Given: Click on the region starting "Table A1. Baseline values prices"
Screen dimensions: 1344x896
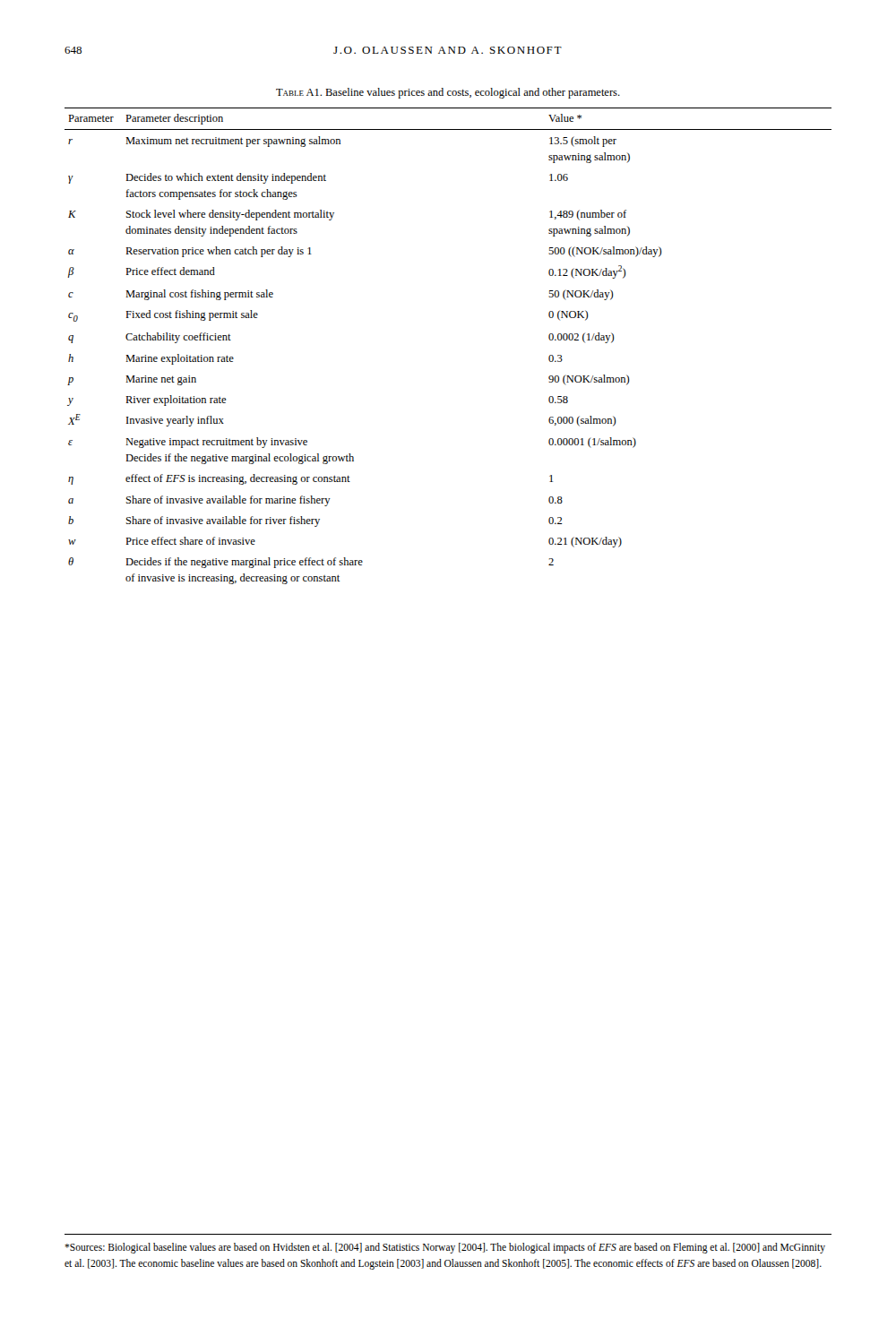Looking at the screenshot, I should [x=448, y=92].
